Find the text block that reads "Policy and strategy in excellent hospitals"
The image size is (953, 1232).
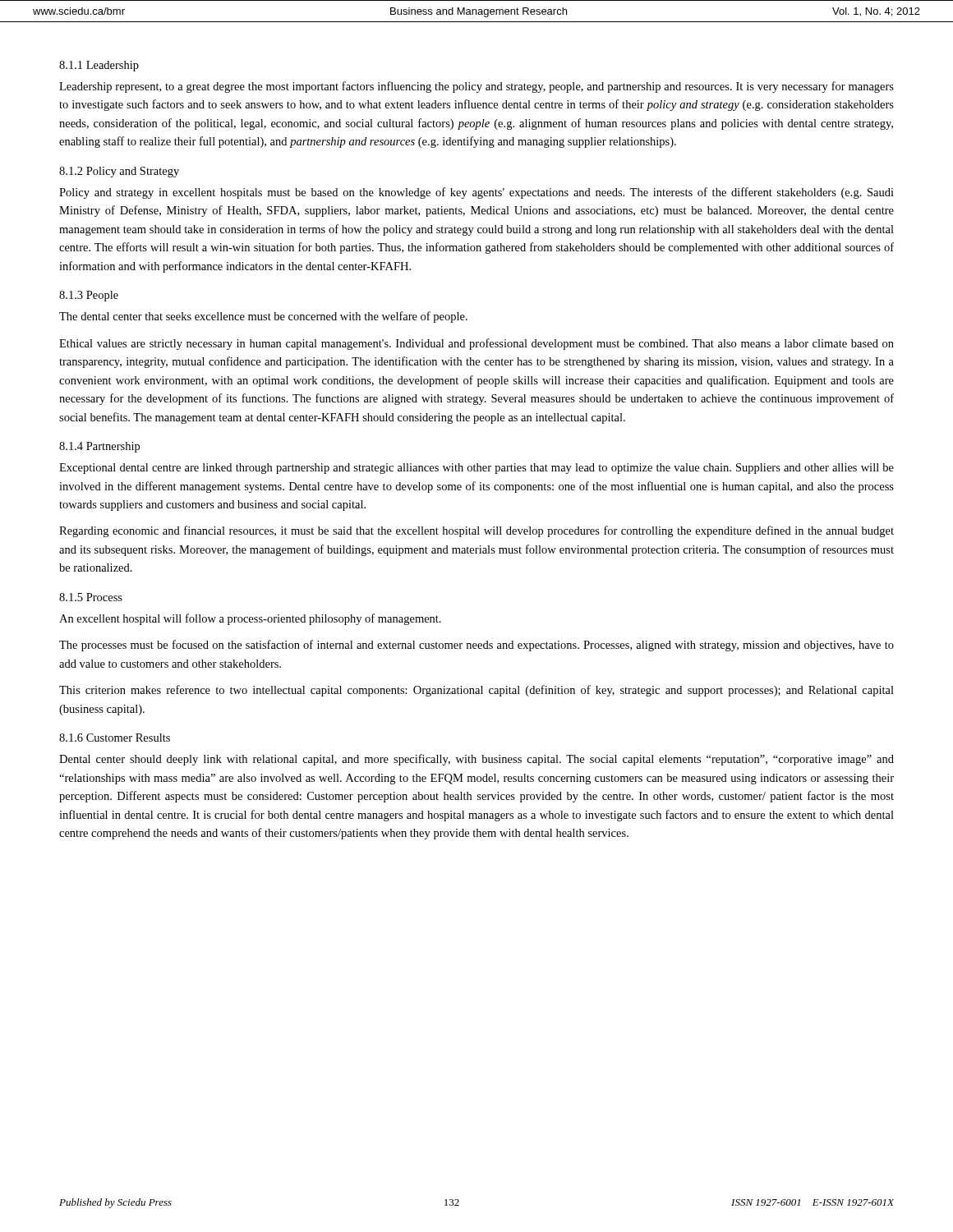pyautogui.click(x=476, y=229)
